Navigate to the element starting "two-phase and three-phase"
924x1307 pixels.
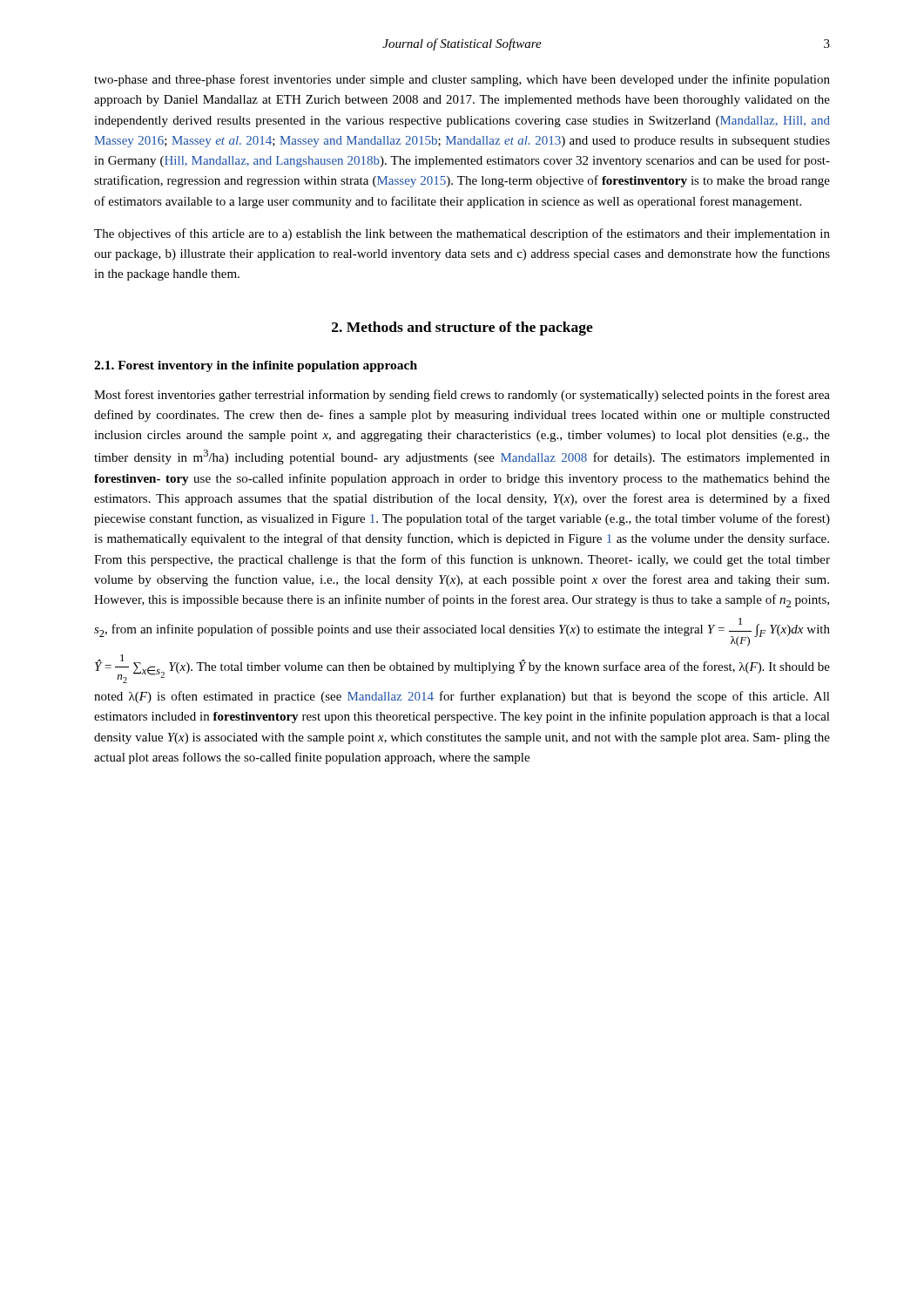[x=462, y=141]
